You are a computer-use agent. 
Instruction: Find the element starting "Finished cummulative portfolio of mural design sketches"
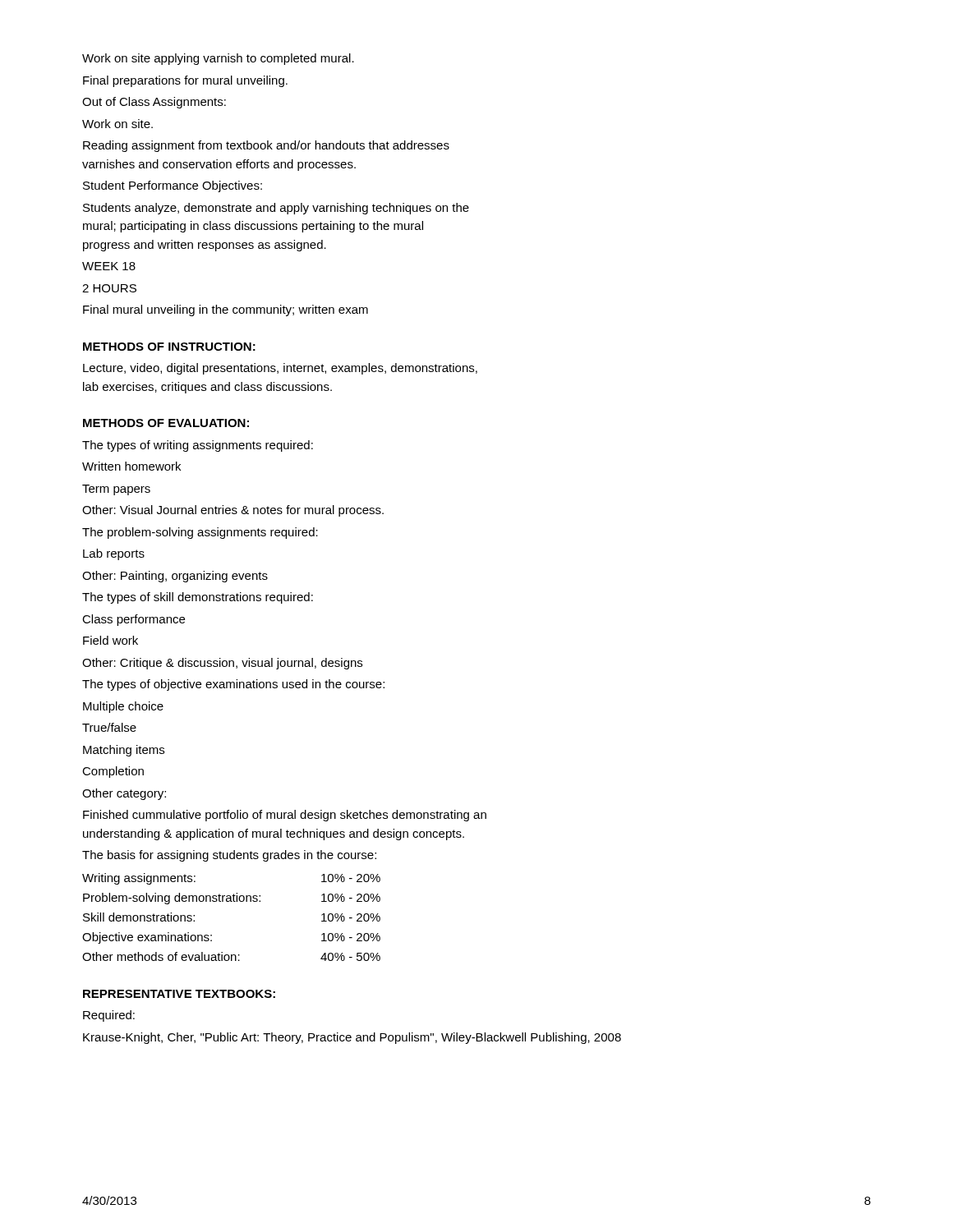[476, 824]
